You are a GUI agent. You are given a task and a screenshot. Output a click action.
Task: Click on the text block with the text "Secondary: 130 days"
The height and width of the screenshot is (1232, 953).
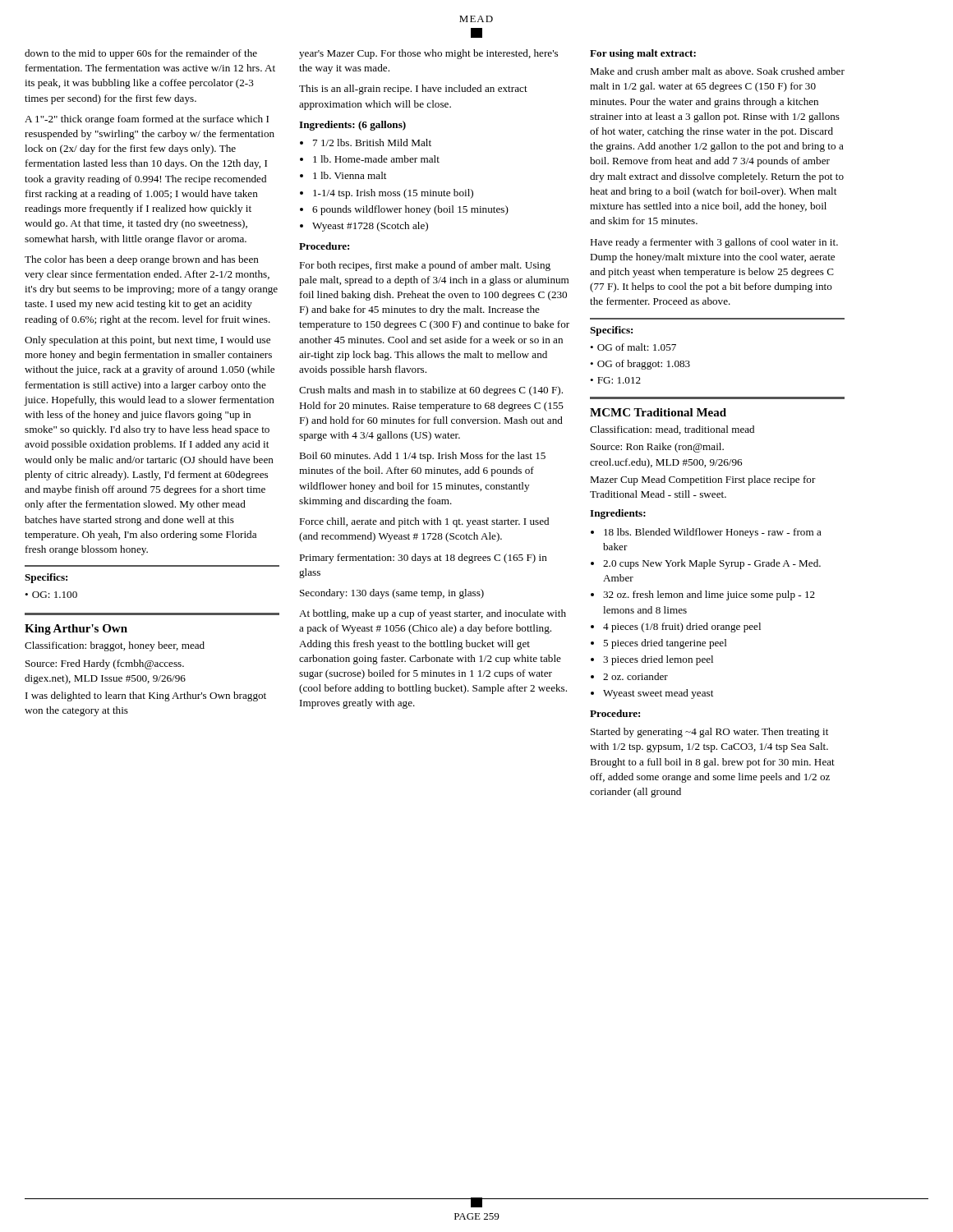[x=392, y=593]
